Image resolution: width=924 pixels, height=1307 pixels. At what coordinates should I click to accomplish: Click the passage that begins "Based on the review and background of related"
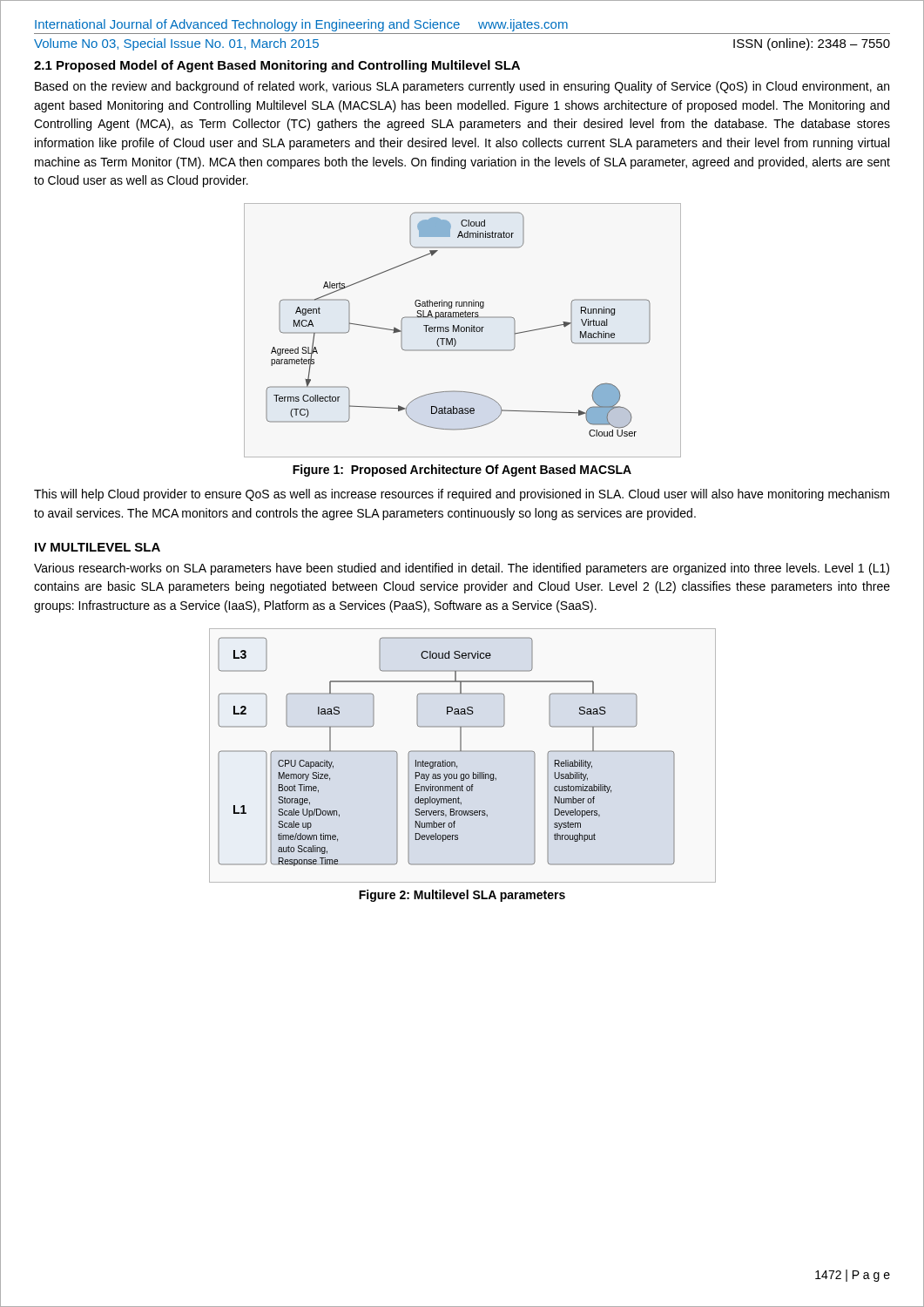click(462, 134)
